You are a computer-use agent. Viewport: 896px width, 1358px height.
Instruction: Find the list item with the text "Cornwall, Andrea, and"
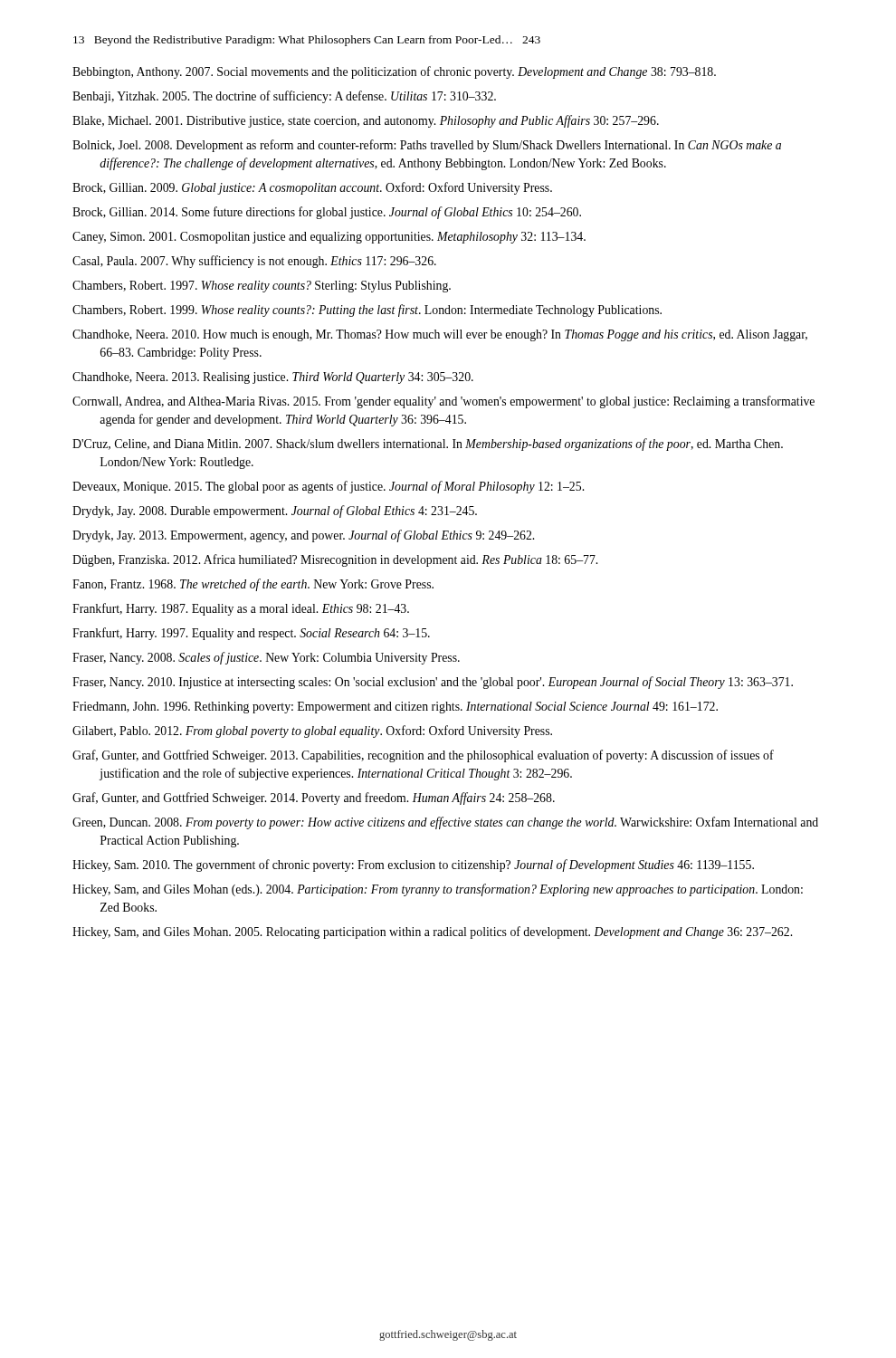(444, 411)
